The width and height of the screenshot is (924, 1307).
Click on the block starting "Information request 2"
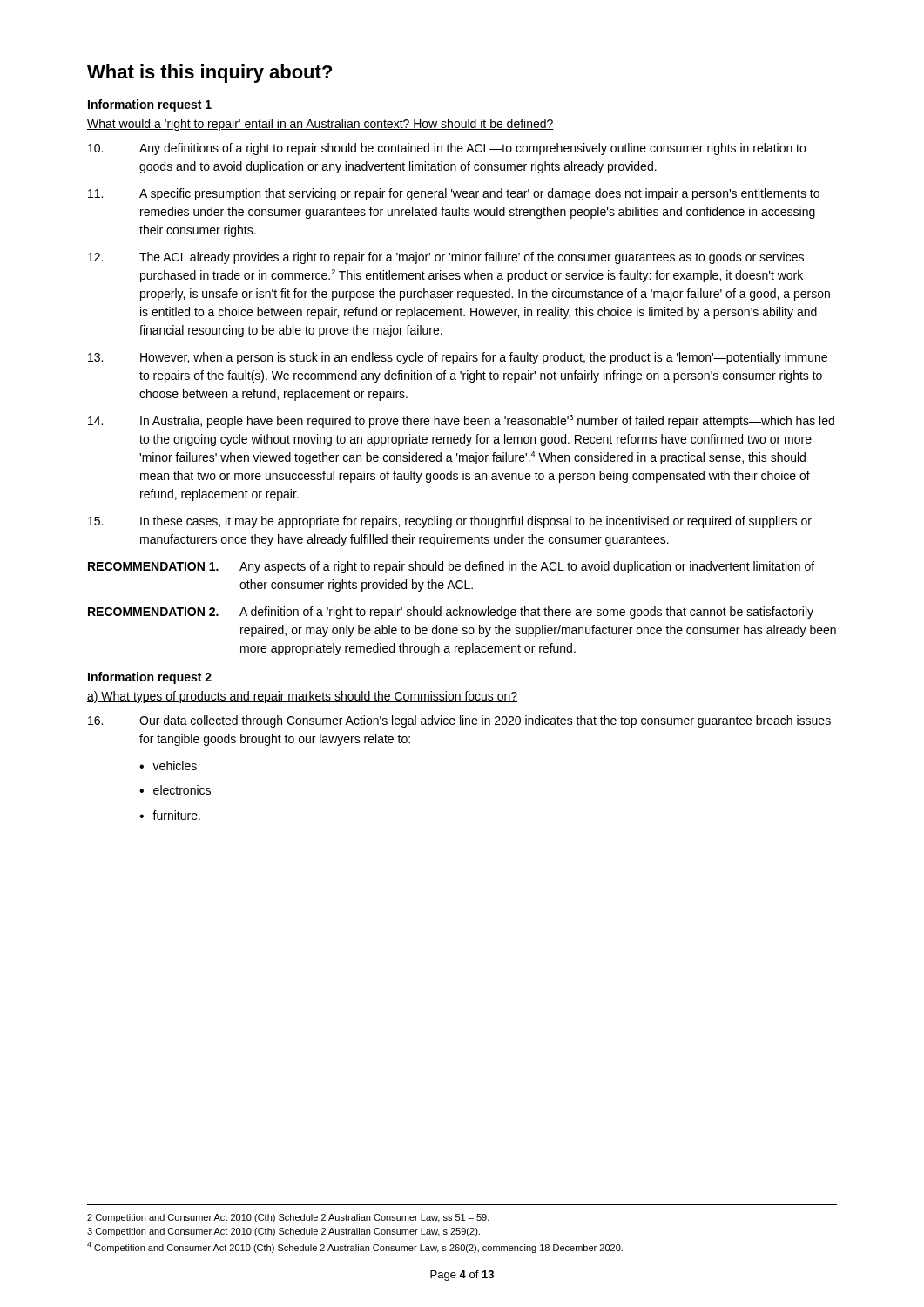click(149, 677)
